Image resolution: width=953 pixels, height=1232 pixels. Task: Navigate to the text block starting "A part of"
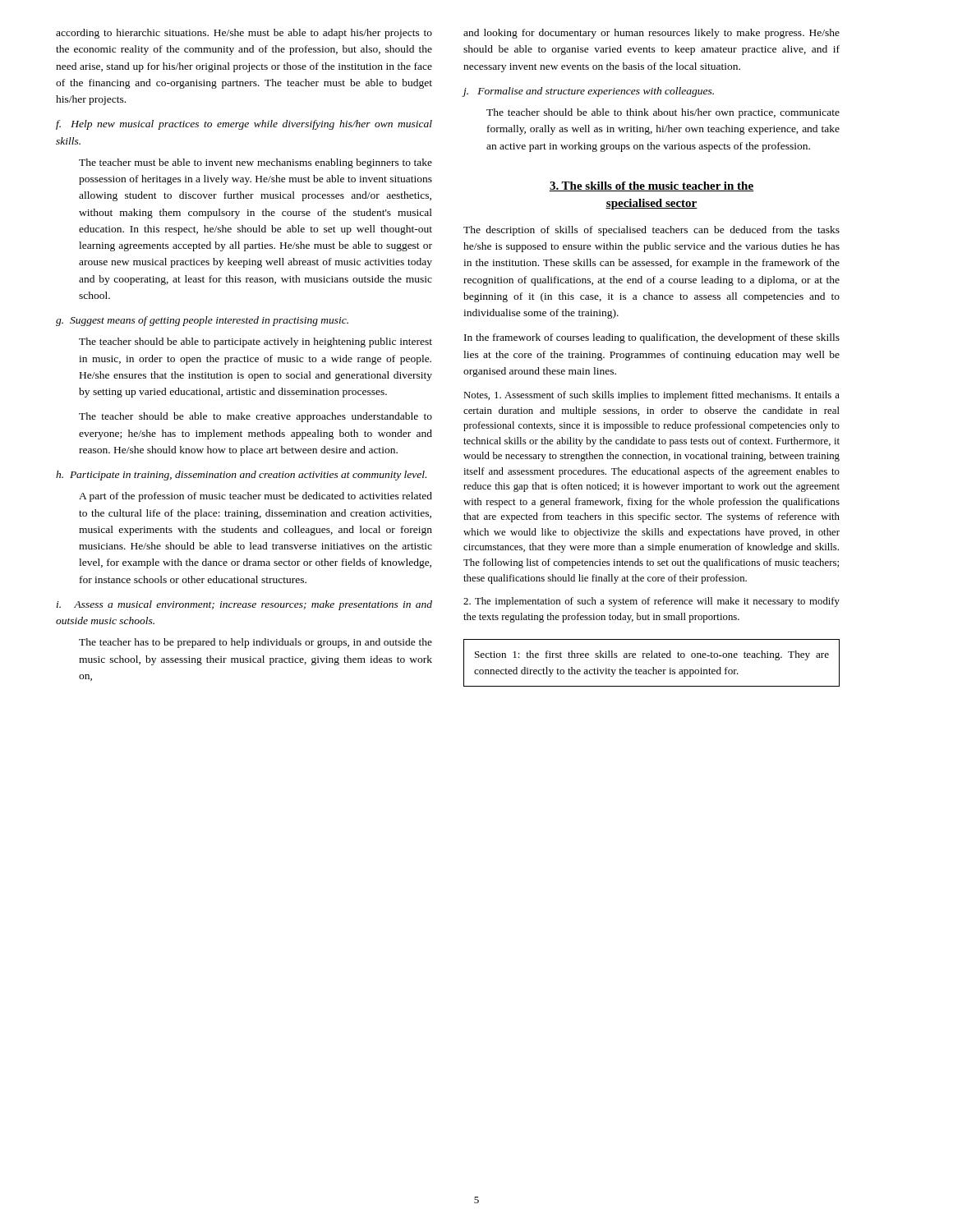click(x=255, y=538)
